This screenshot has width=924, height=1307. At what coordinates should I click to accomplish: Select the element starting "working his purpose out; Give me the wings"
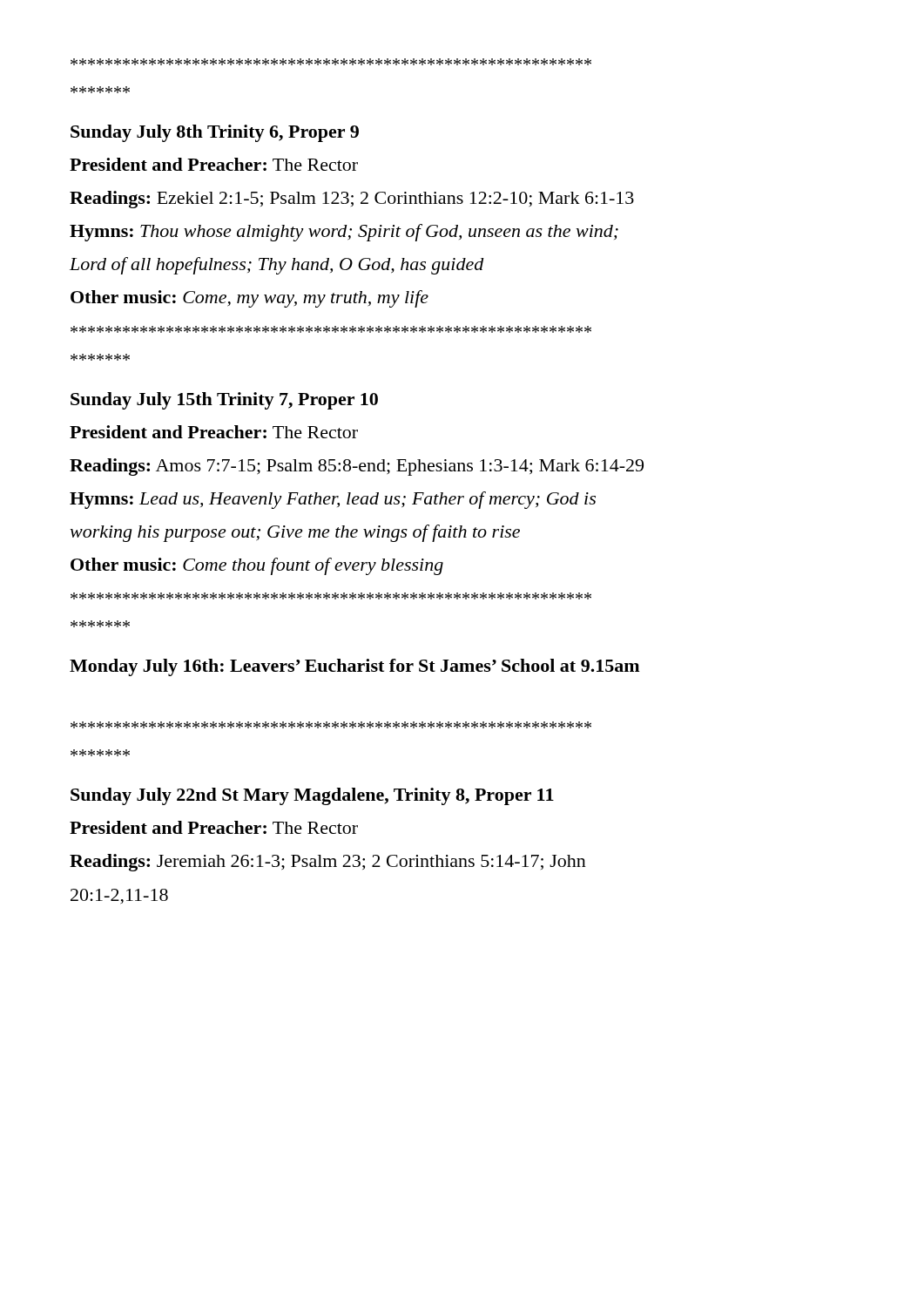[x=295, y=531]
